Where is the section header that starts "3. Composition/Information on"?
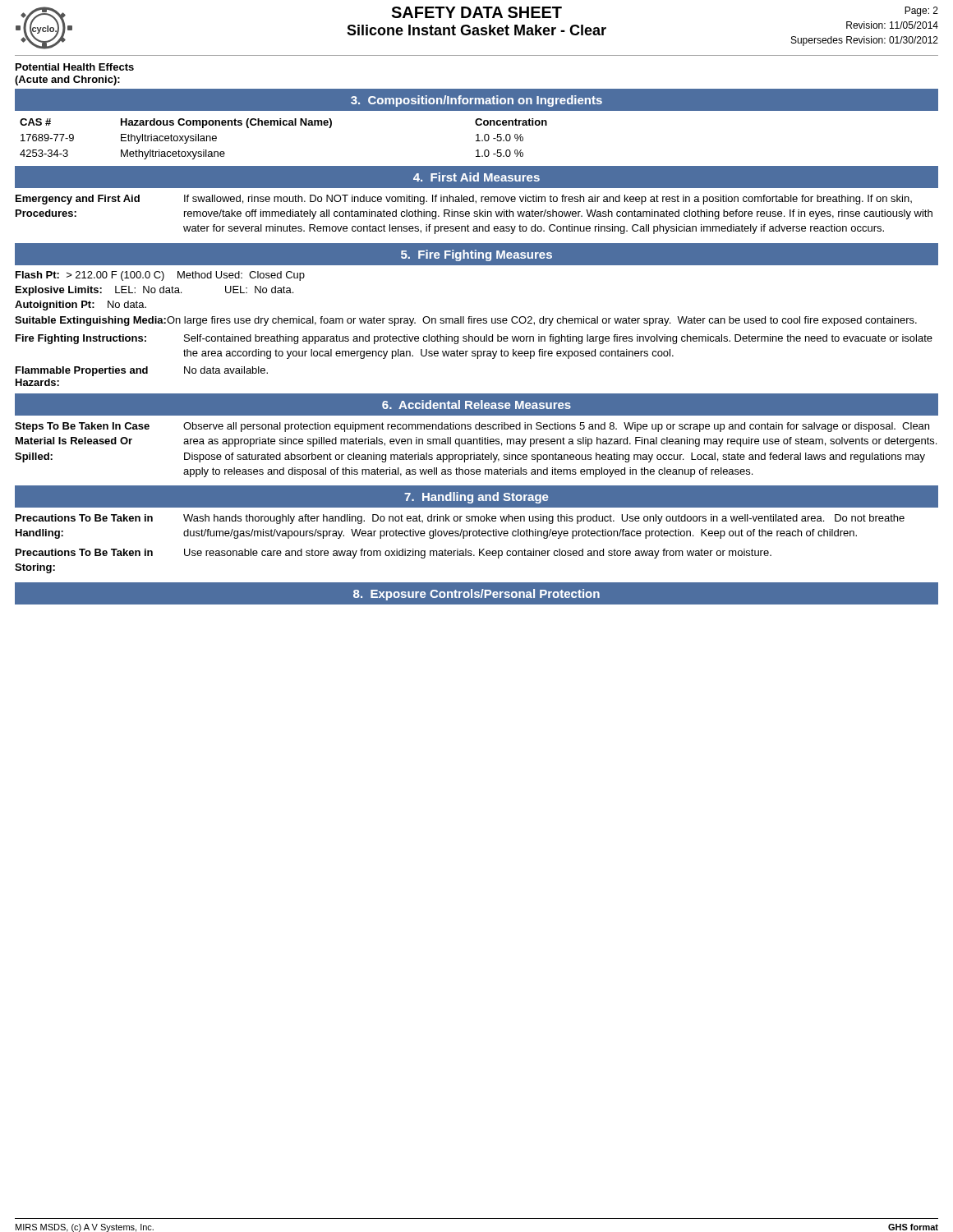953x1232 pixels. [476, 100]
